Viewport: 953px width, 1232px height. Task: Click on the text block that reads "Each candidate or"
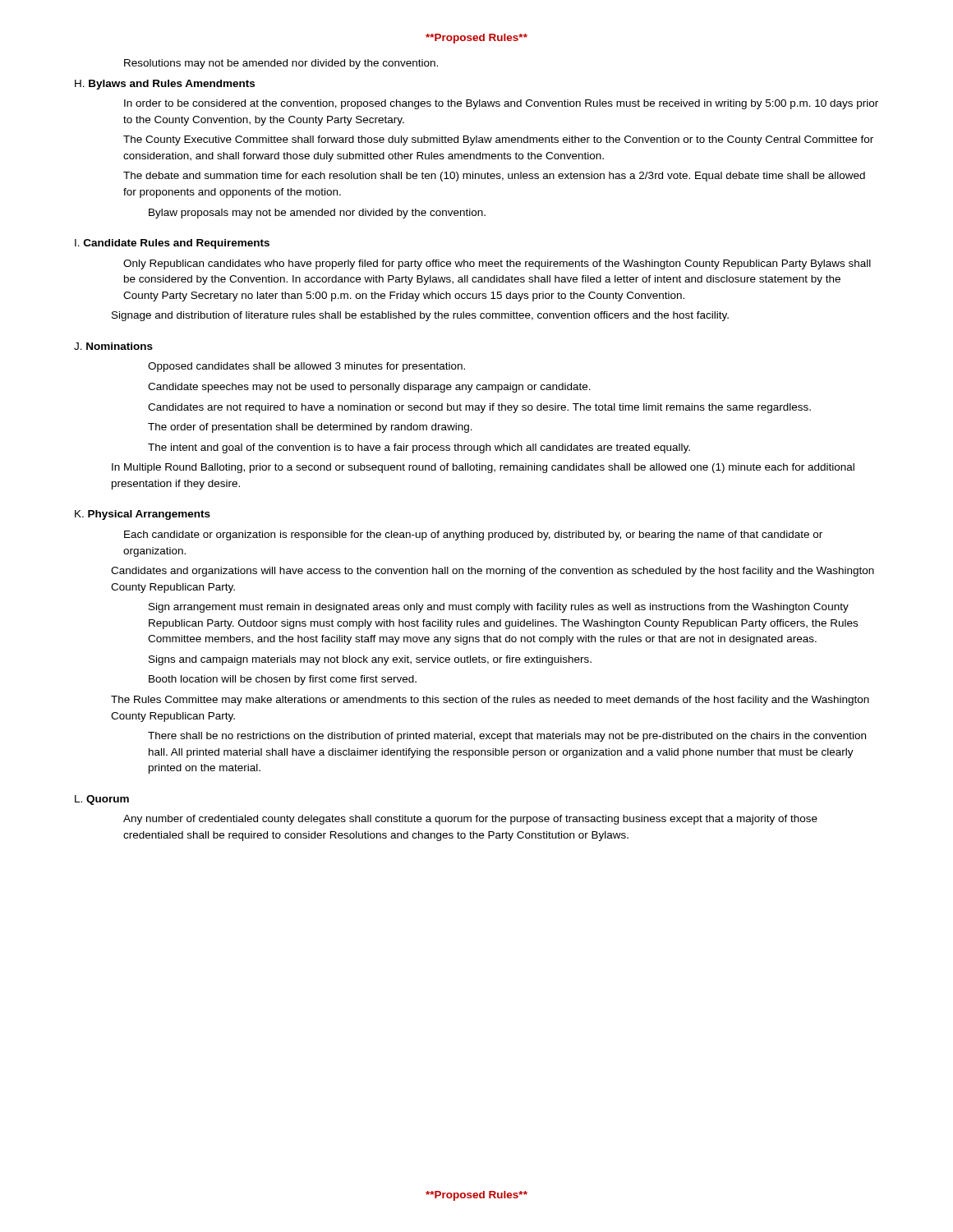(501, 543)
